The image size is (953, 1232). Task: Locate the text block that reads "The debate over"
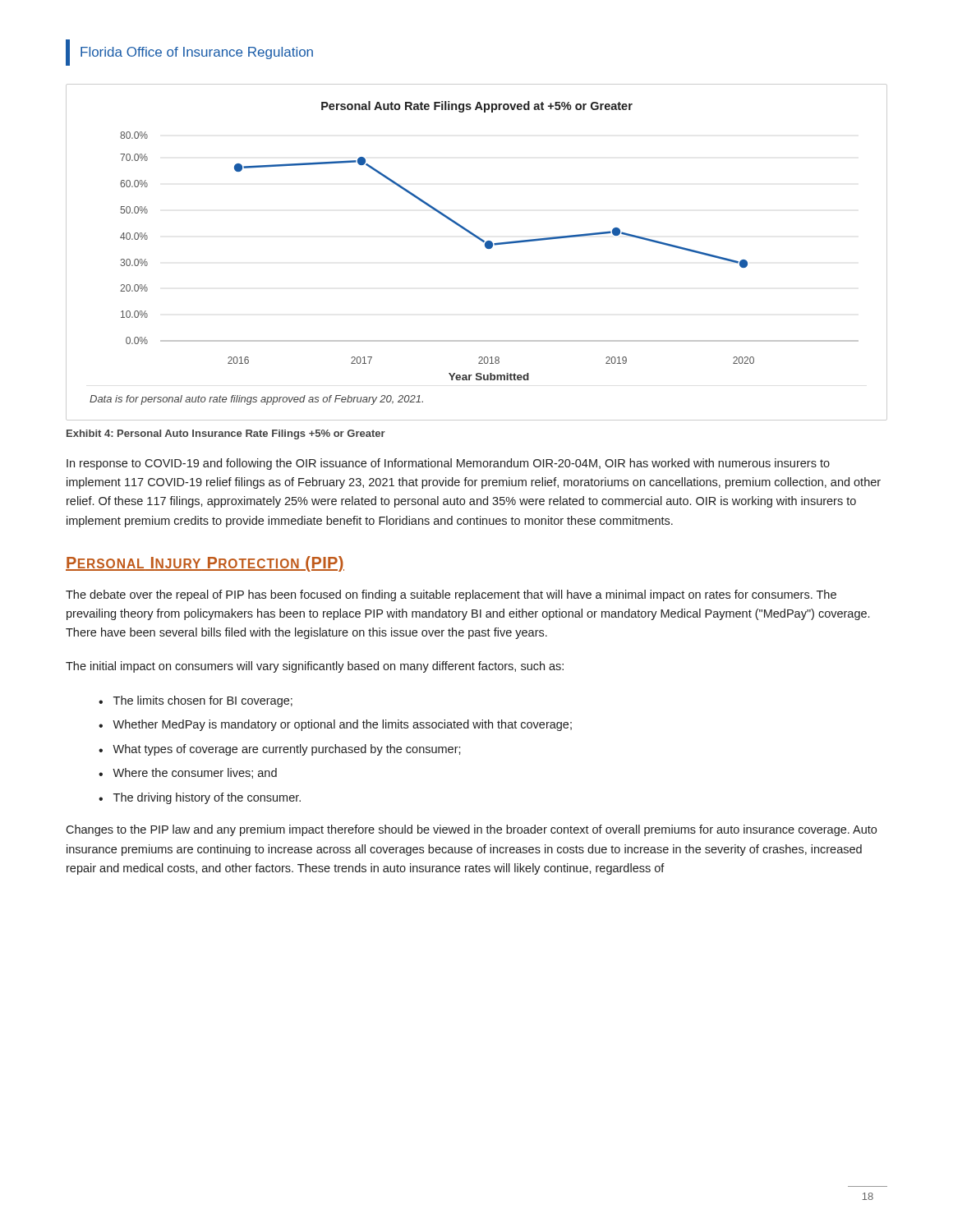pyautogui.click(x=468, y=614)
